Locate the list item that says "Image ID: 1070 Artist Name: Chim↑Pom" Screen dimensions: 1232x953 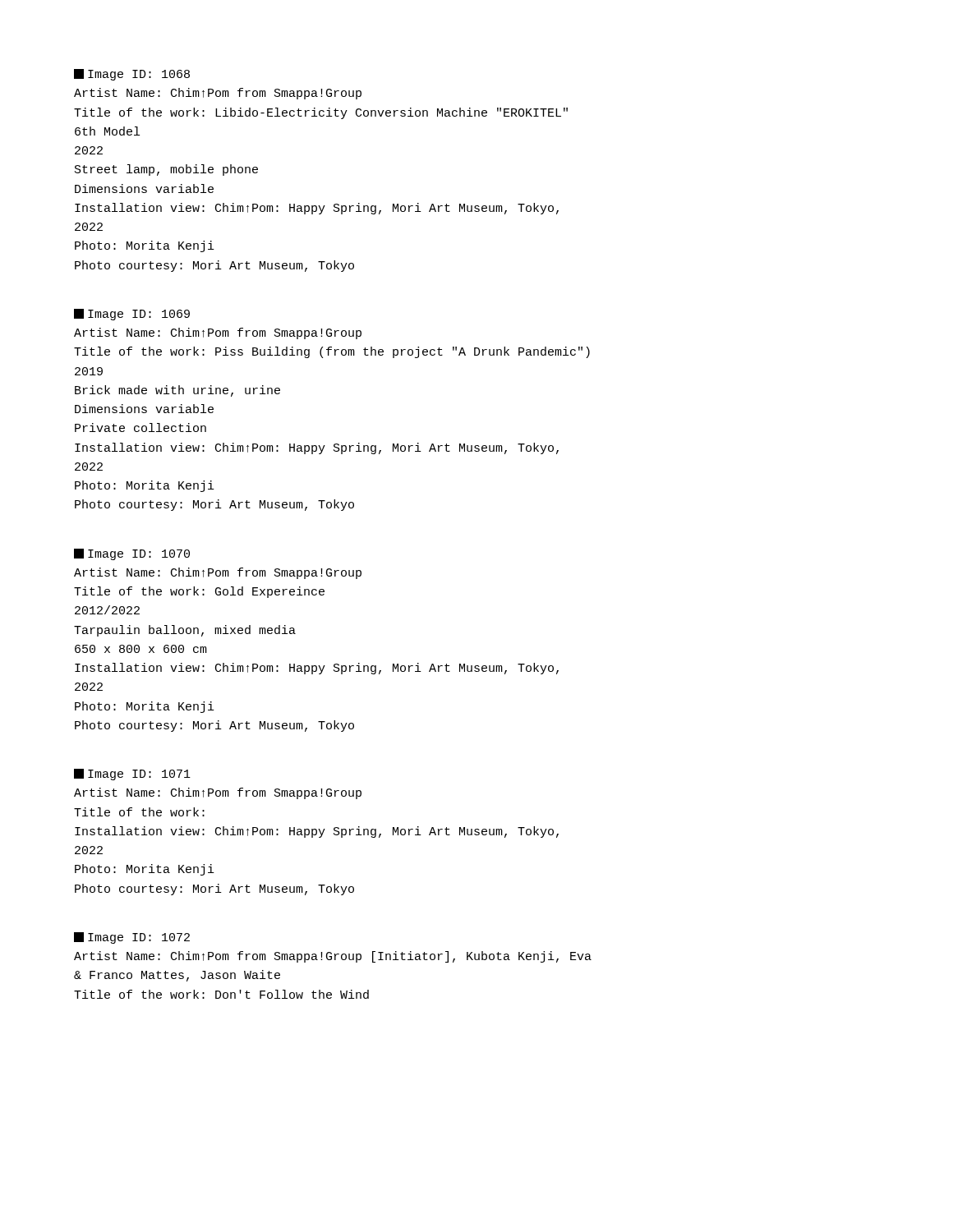[132, 554]
